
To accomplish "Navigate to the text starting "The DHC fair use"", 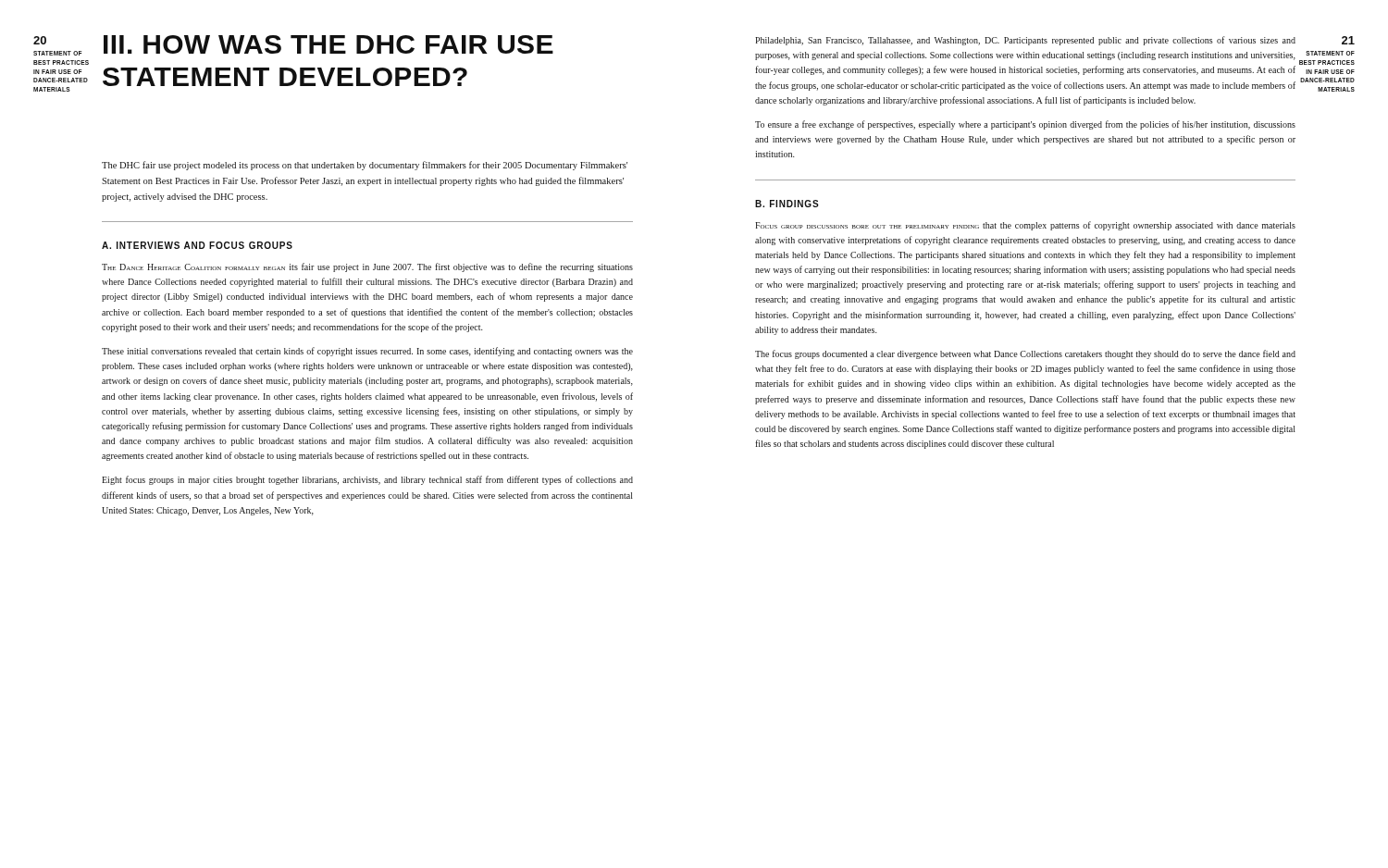I will (x=367, y=181).
